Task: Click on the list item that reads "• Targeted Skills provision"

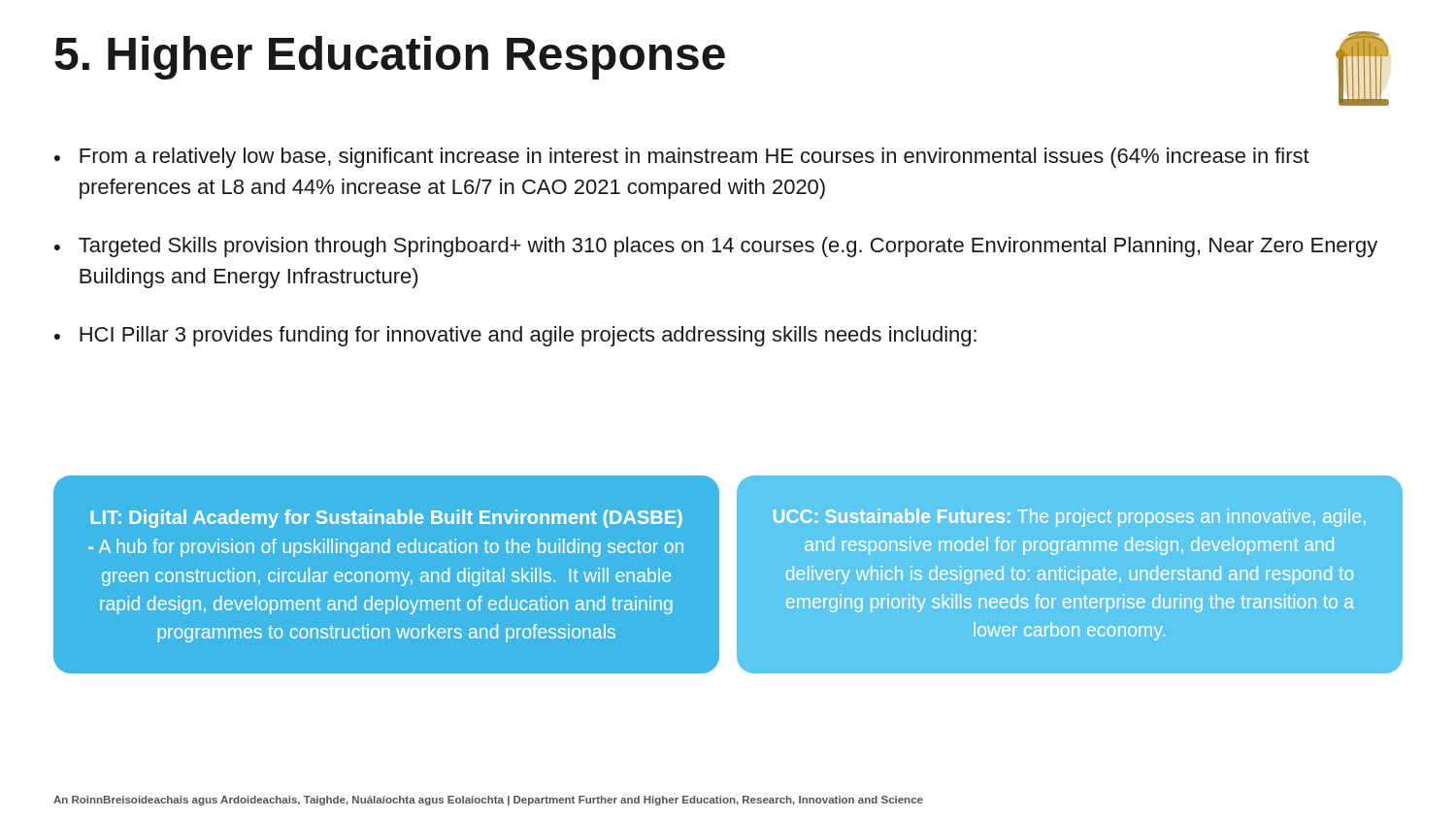Action: tap(728, 261)
